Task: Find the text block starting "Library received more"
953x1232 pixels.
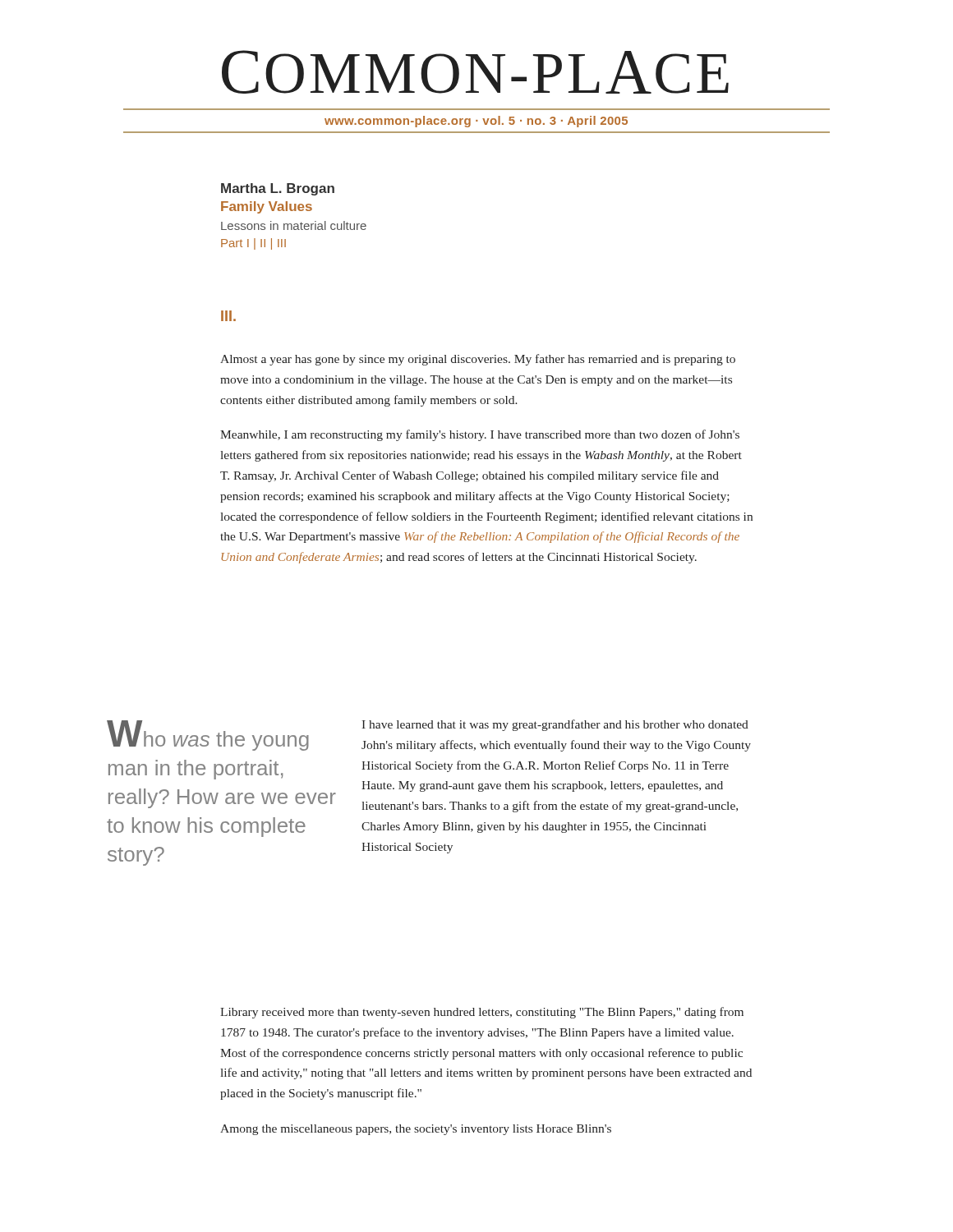Action: 487,1070
